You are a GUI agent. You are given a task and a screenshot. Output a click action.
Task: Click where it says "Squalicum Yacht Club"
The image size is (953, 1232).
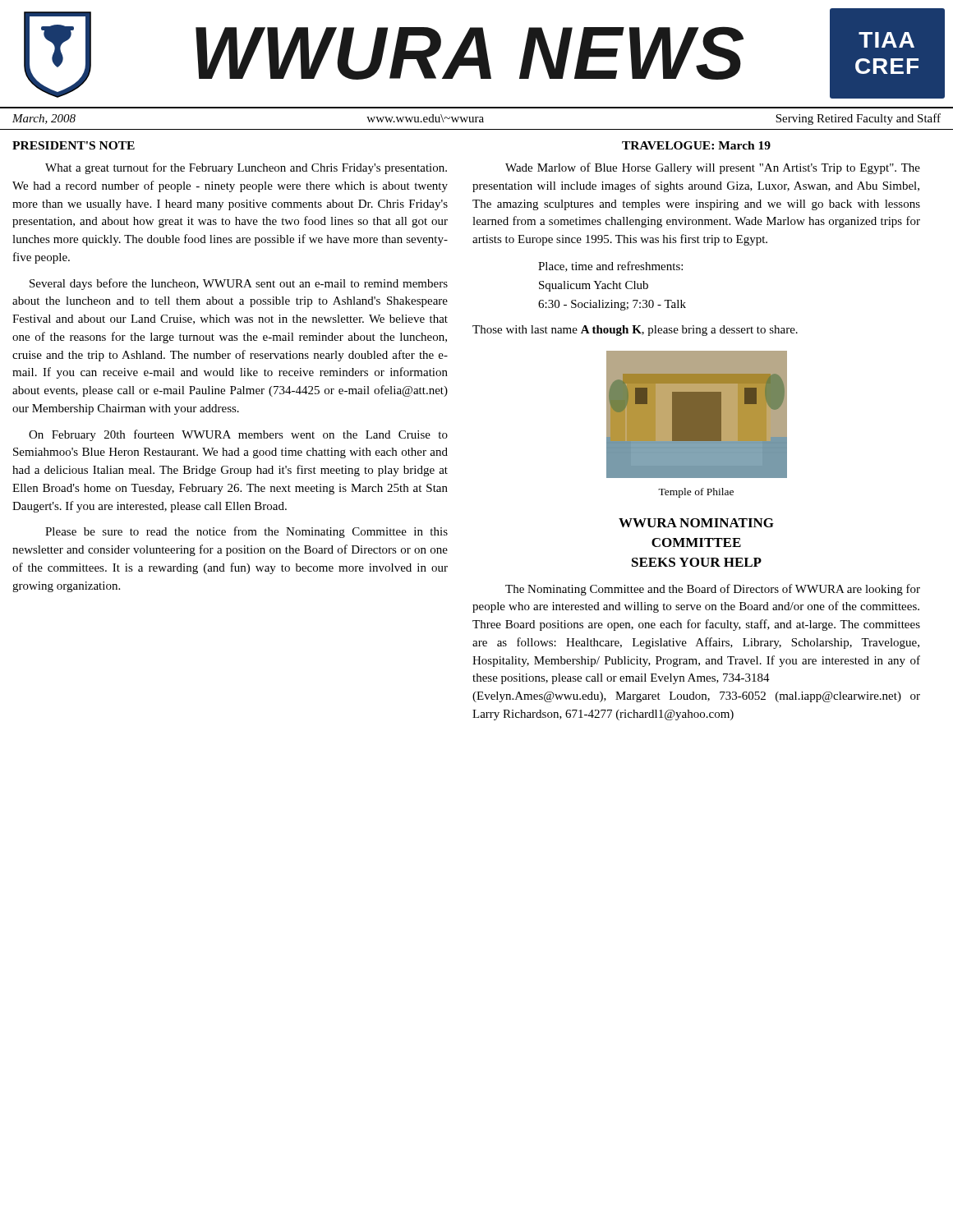point(593,285)
